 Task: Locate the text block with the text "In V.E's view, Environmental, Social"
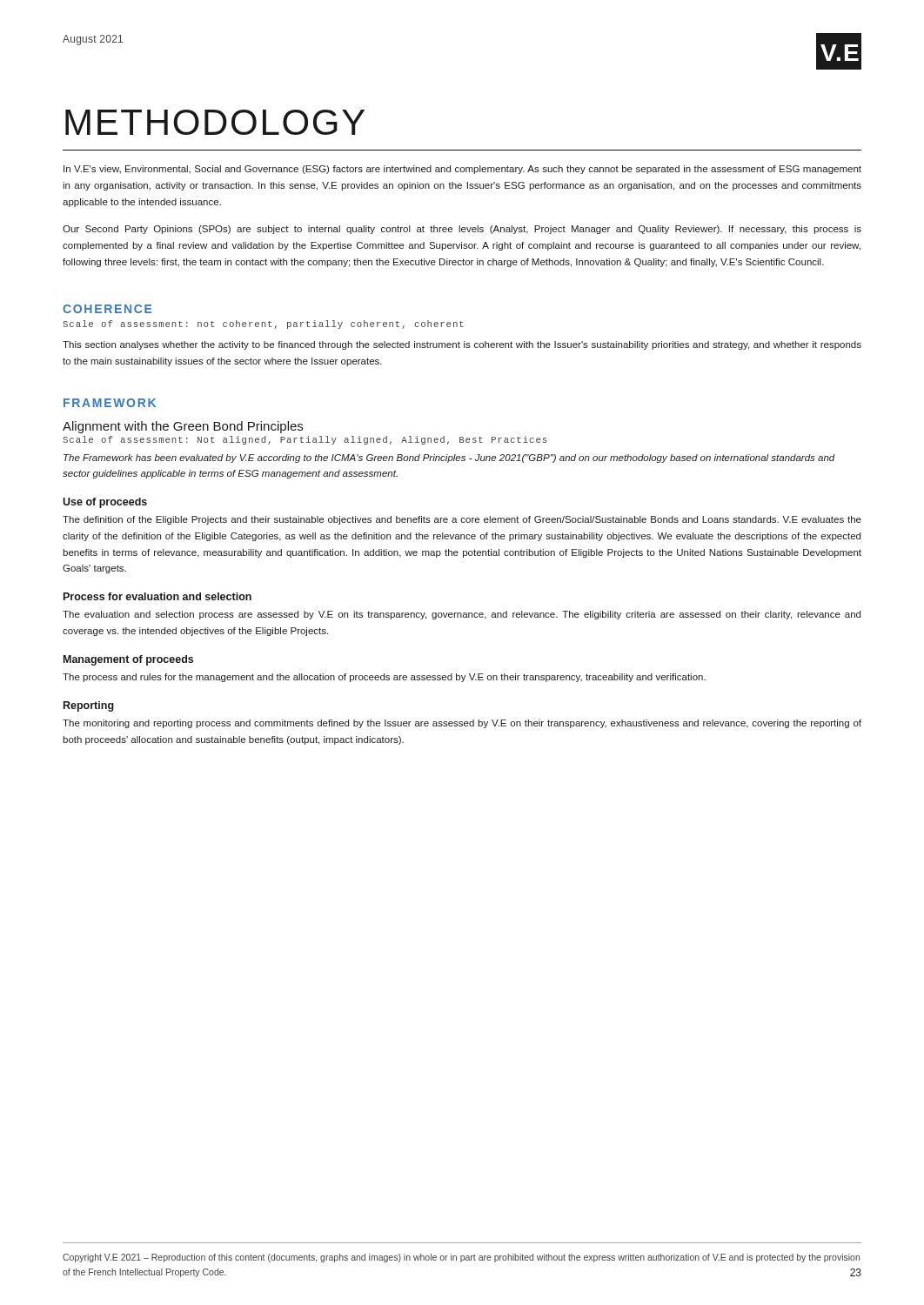tap(462, 186)
